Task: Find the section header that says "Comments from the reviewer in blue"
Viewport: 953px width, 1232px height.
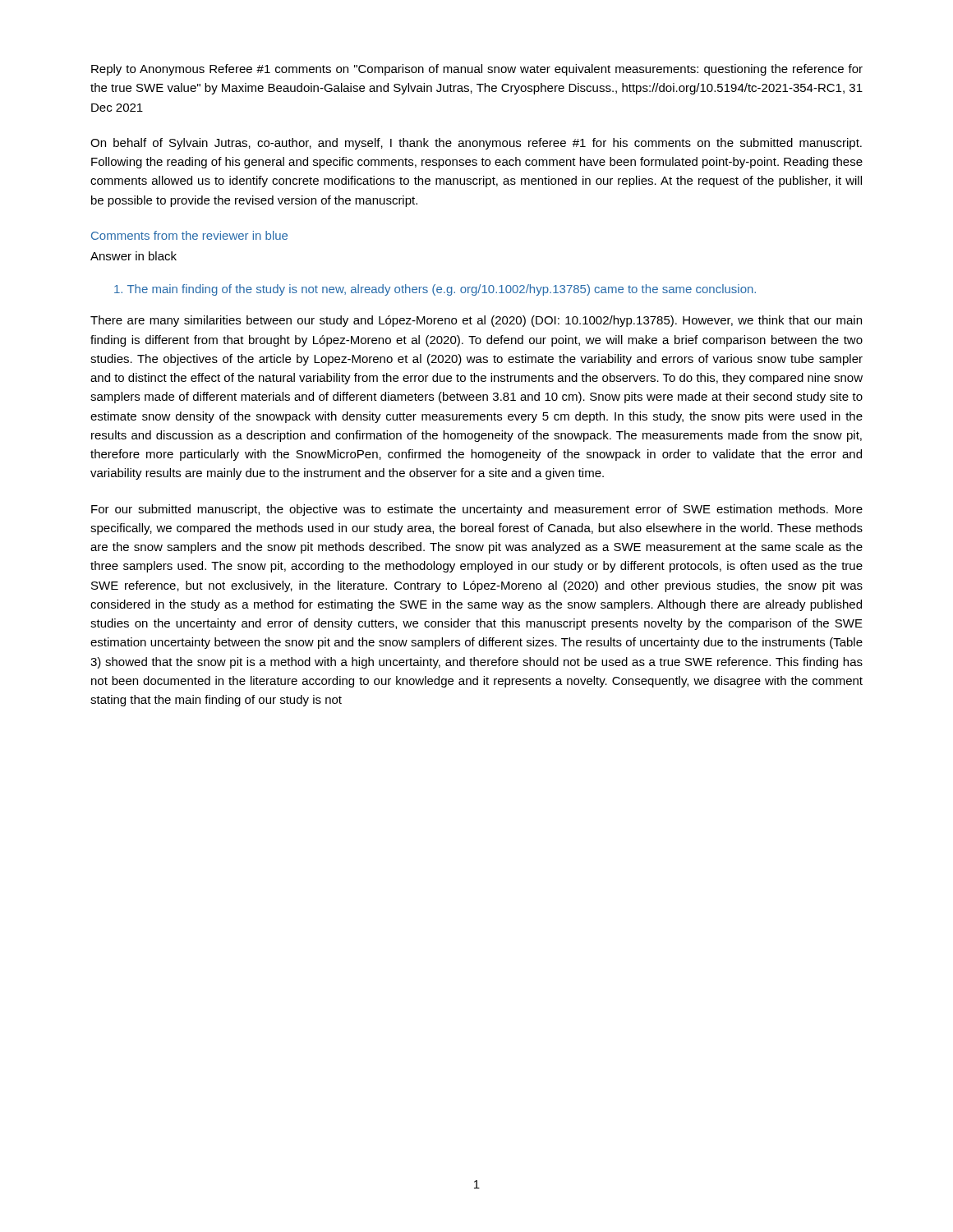Action: pyautogui.click(x=189, y=235)
